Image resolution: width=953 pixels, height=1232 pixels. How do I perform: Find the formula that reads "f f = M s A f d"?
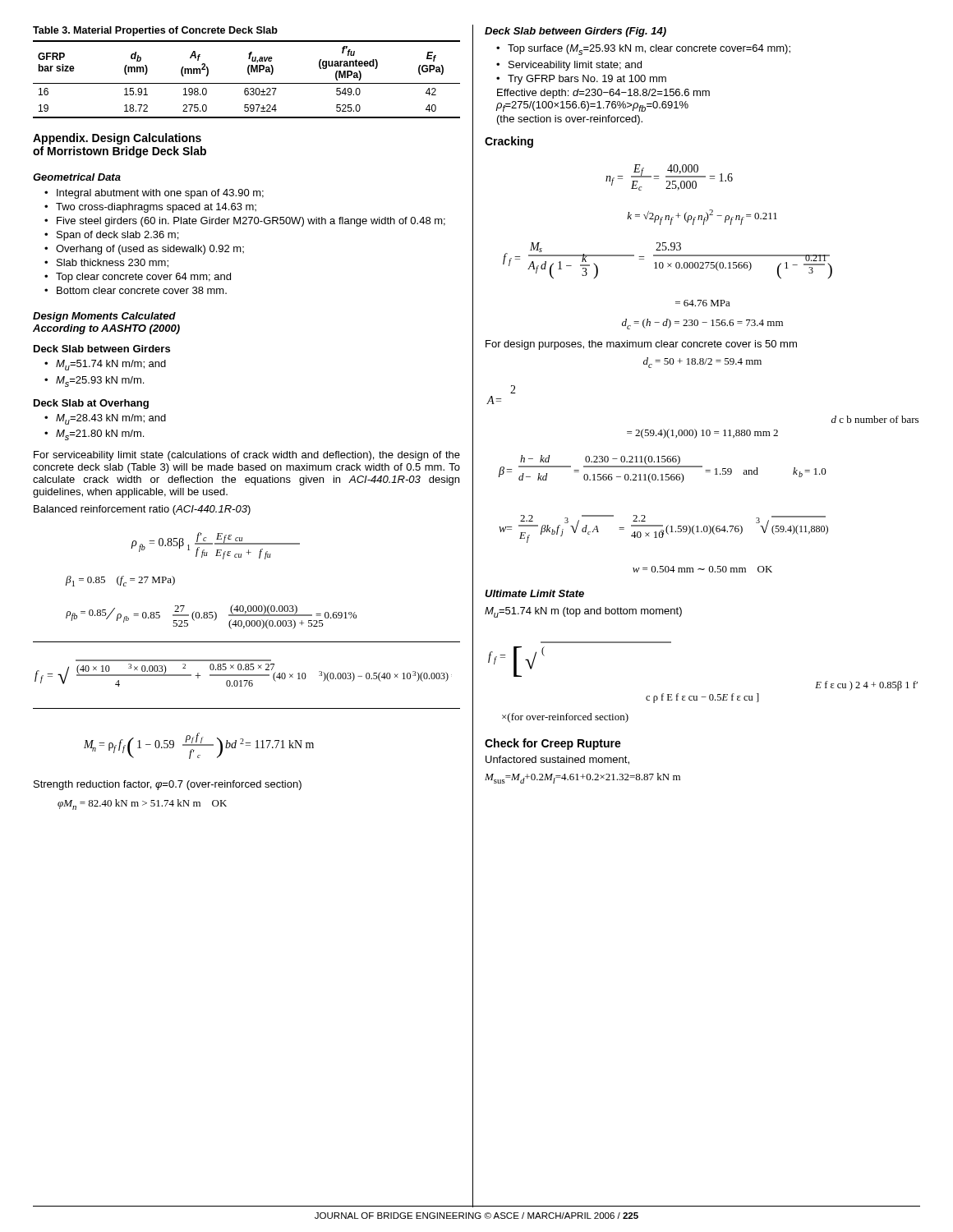click(702, 259)
